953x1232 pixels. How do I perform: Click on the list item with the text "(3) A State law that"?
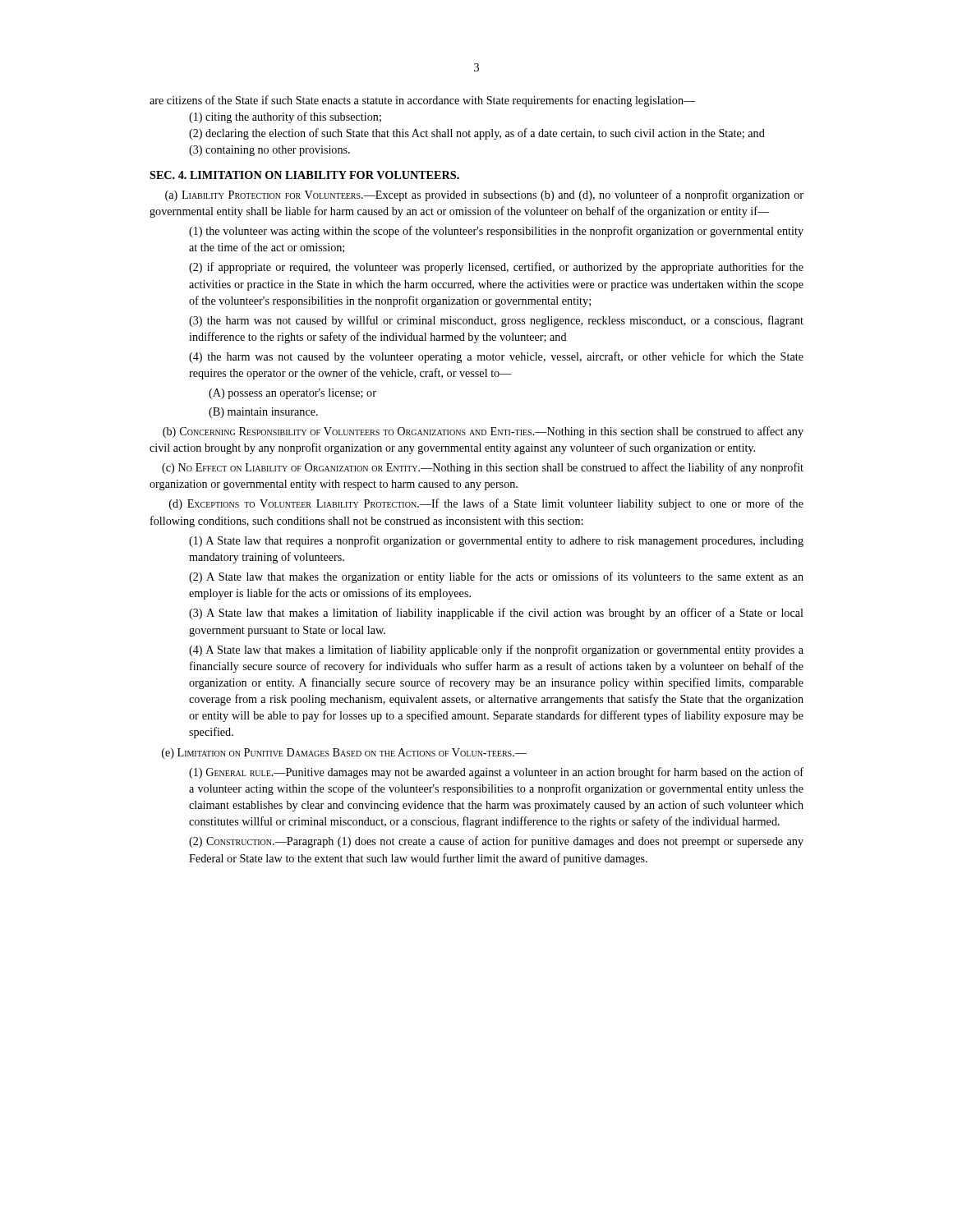(x=496, y=621)
